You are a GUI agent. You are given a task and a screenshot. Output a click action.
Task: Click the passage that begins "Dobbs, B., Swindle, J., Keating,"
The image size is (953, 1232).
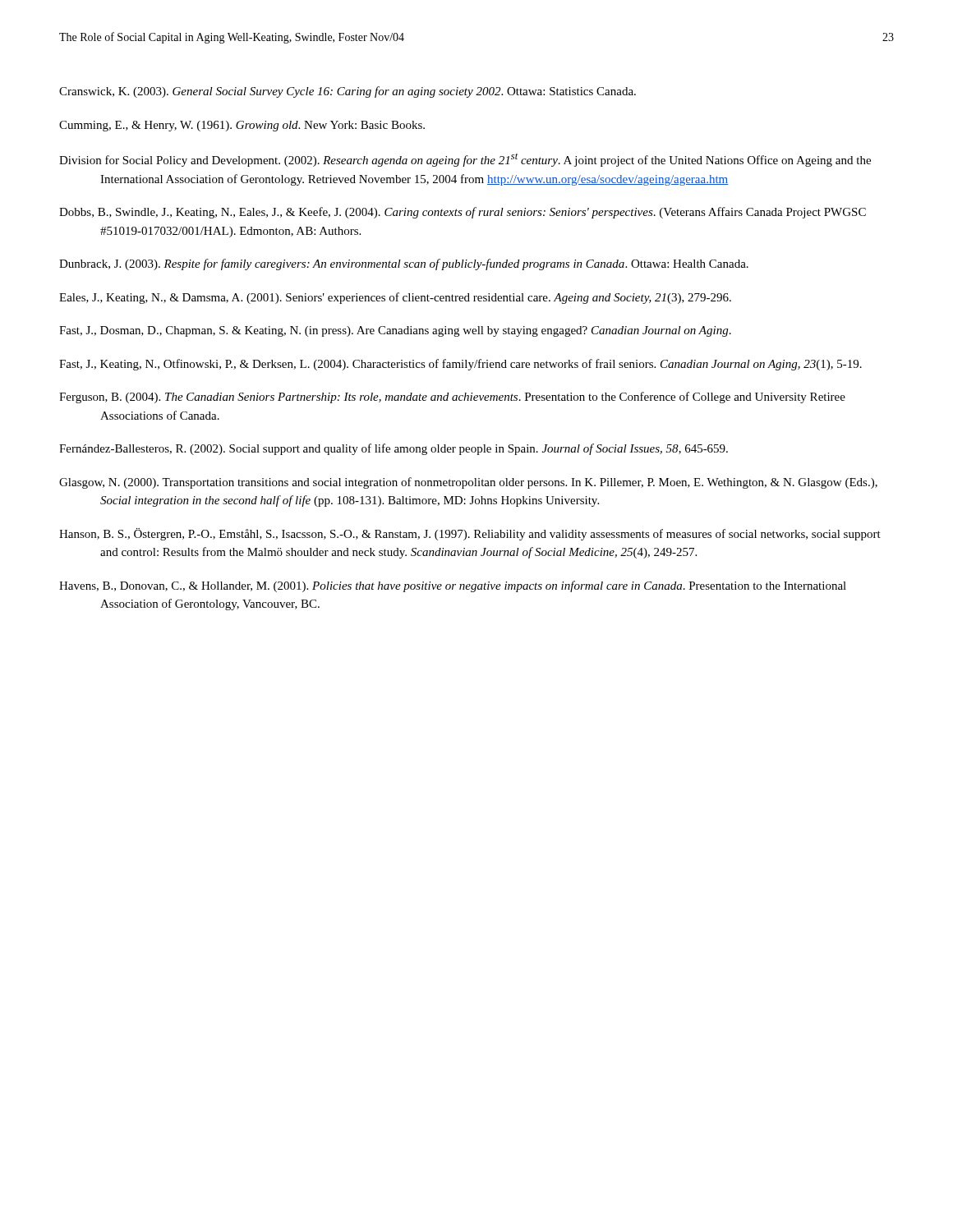click(463, 221)
